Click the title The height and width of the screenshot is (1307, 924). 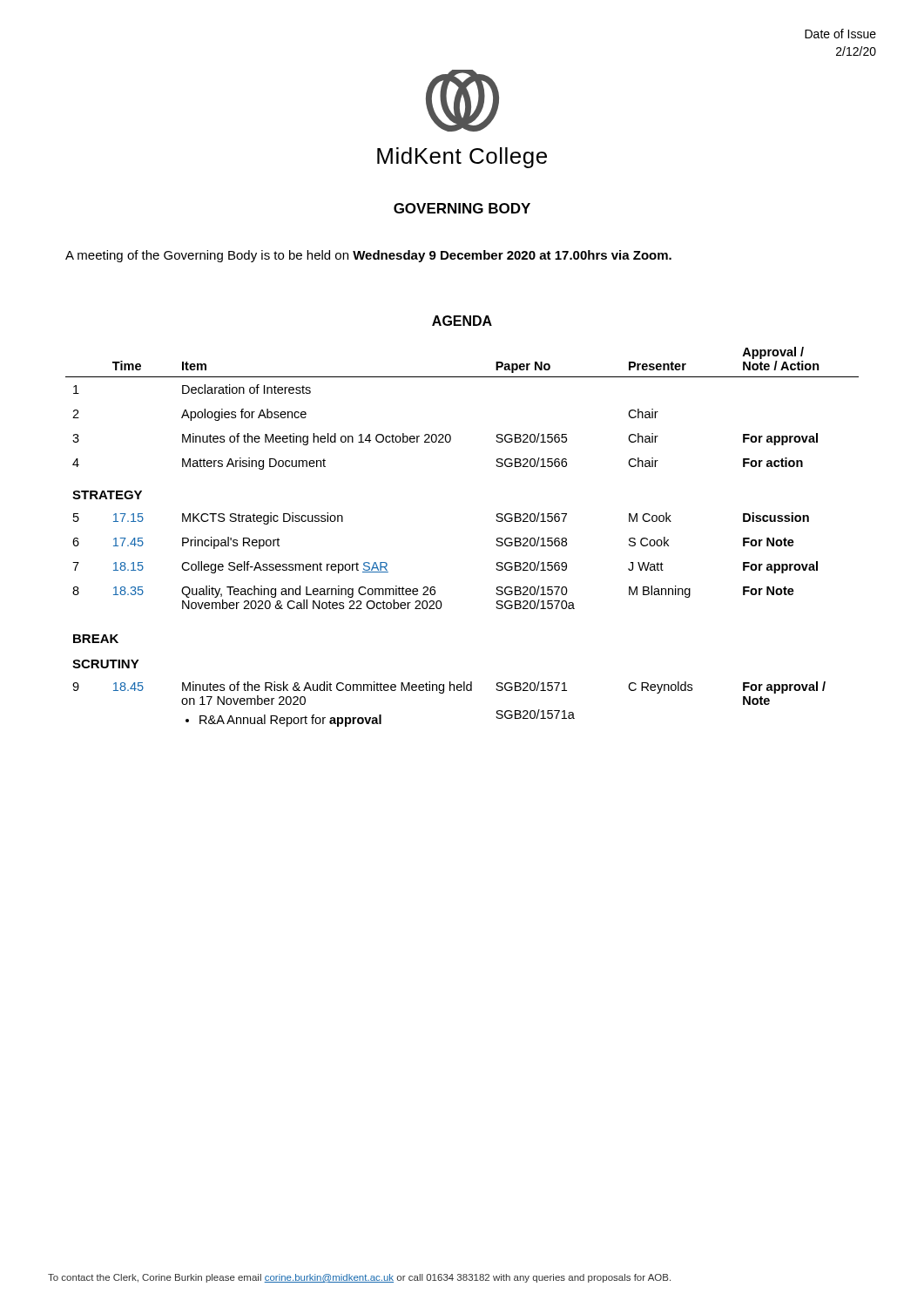(462, 209)
